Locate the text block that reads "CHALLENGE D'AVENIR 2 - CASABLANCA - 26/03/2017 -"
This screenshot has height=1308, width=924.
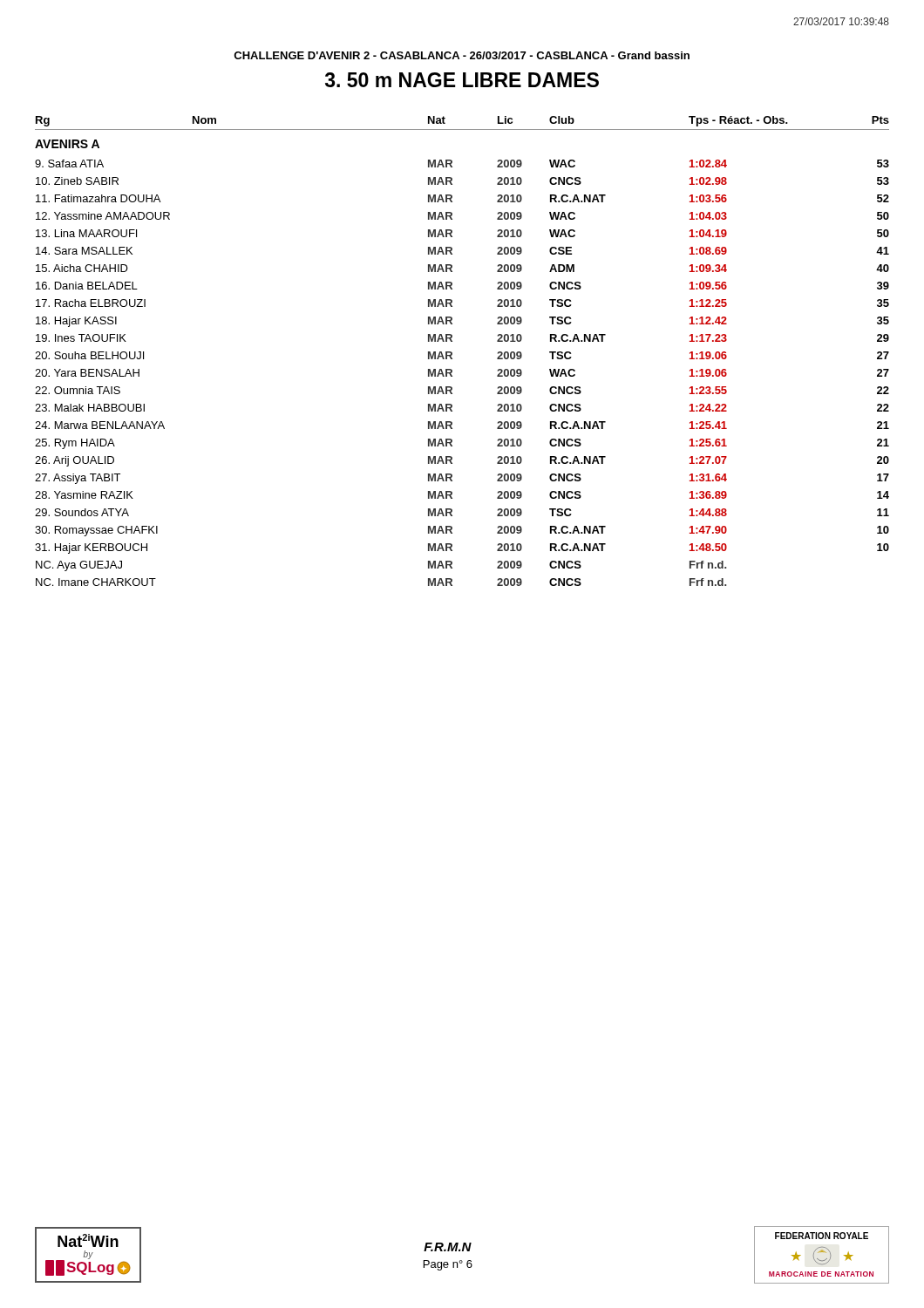click(x=462, y=55)
